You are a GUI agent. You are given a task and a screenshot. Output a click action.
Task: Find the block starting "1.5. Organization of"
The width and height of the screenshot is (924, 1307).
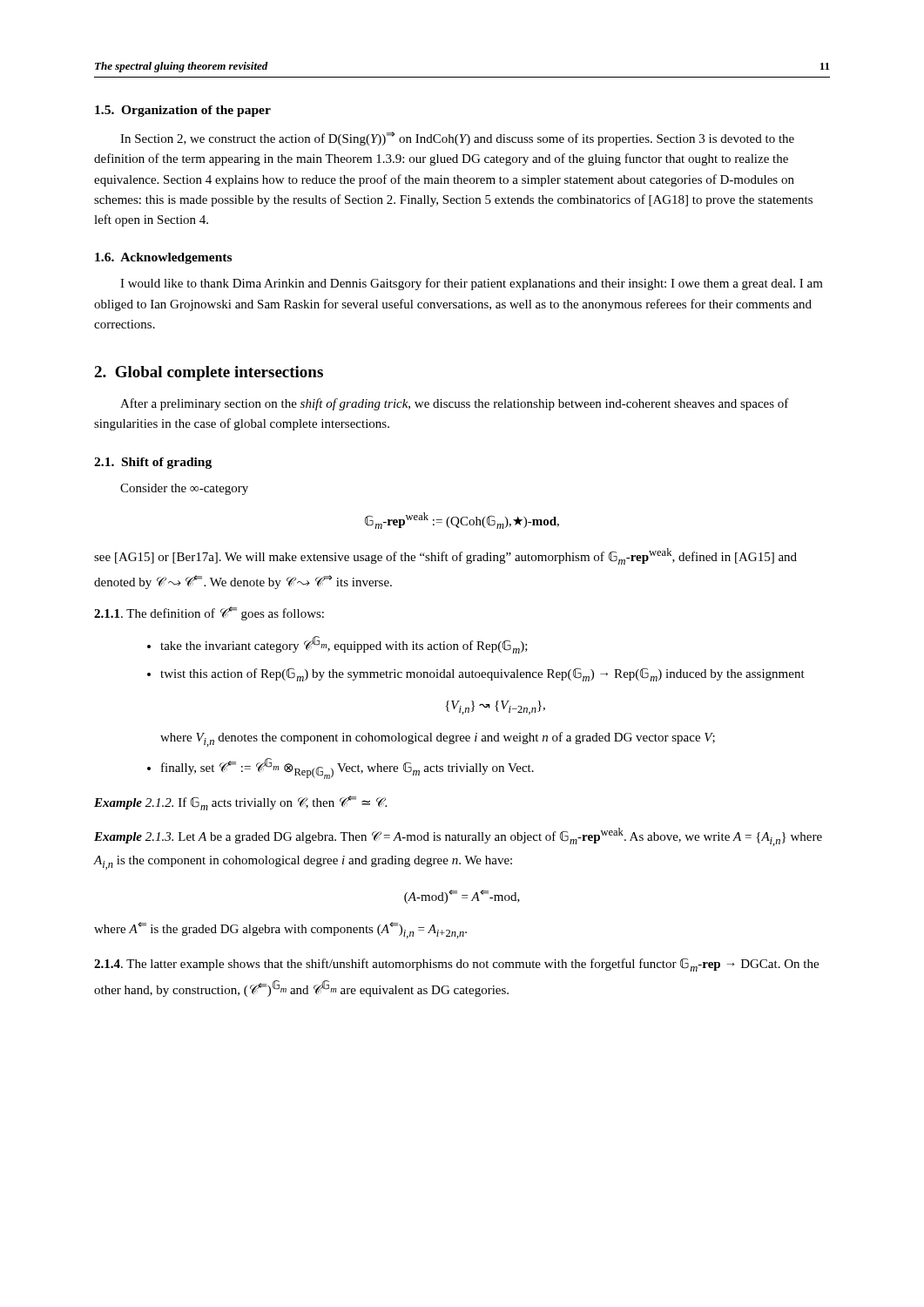(x=182, y=109)
